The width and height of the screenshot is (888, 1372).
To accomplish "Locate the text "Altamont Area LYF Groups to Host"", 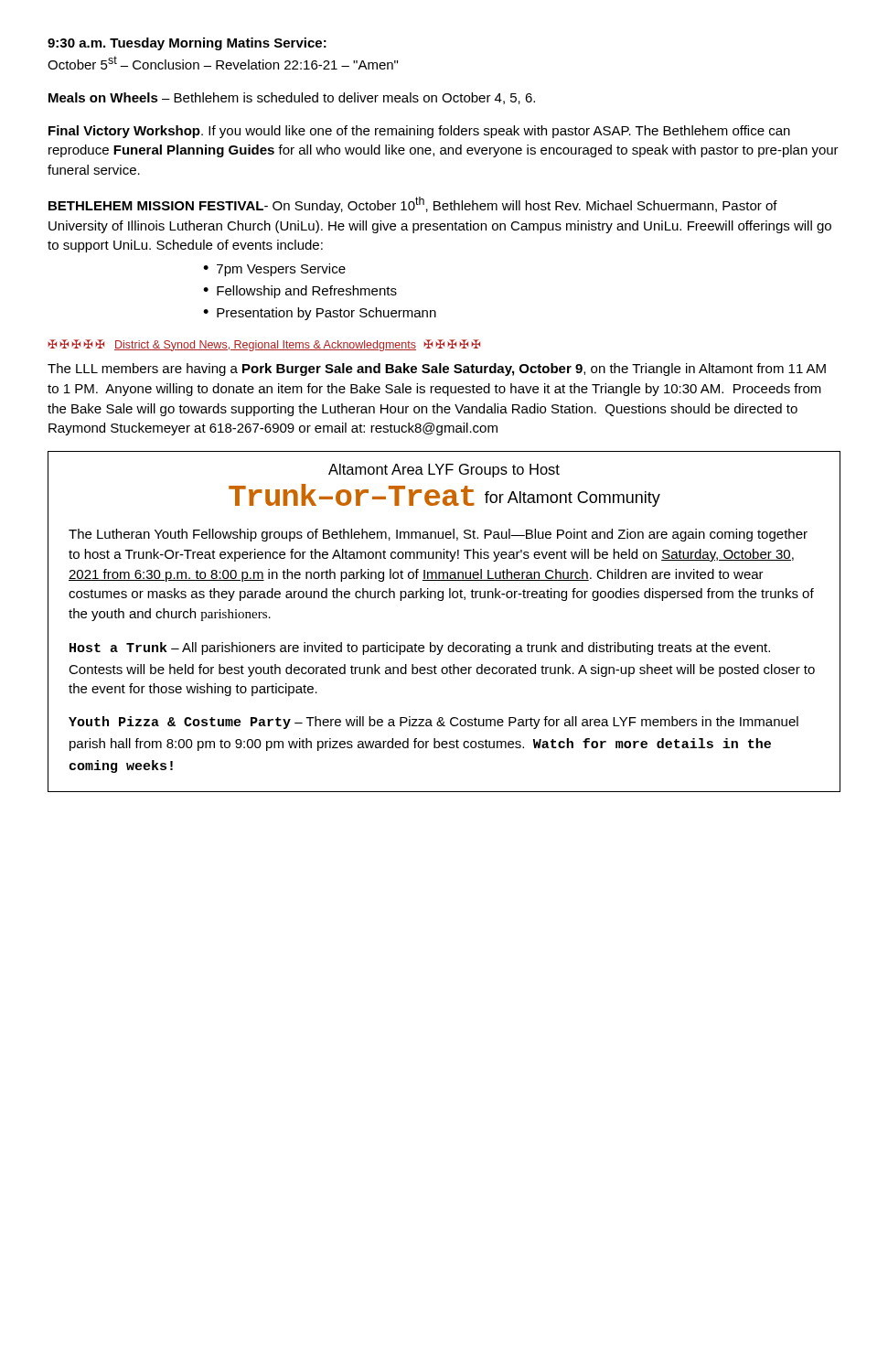I will click(x=444, y=469).
